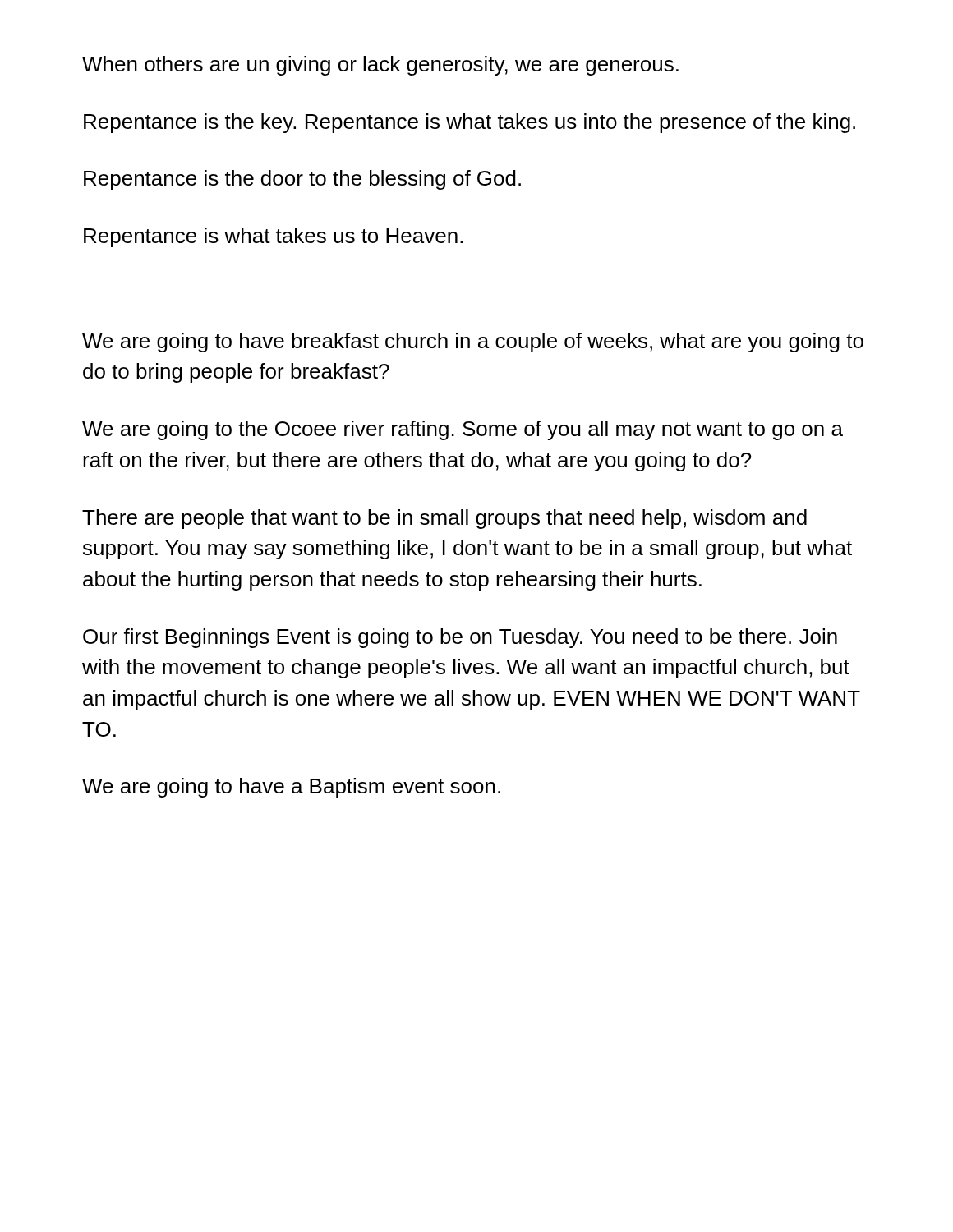
Task: Locate the block of text that opens with "There are people that want to"
Action: [x=467, y=548]
